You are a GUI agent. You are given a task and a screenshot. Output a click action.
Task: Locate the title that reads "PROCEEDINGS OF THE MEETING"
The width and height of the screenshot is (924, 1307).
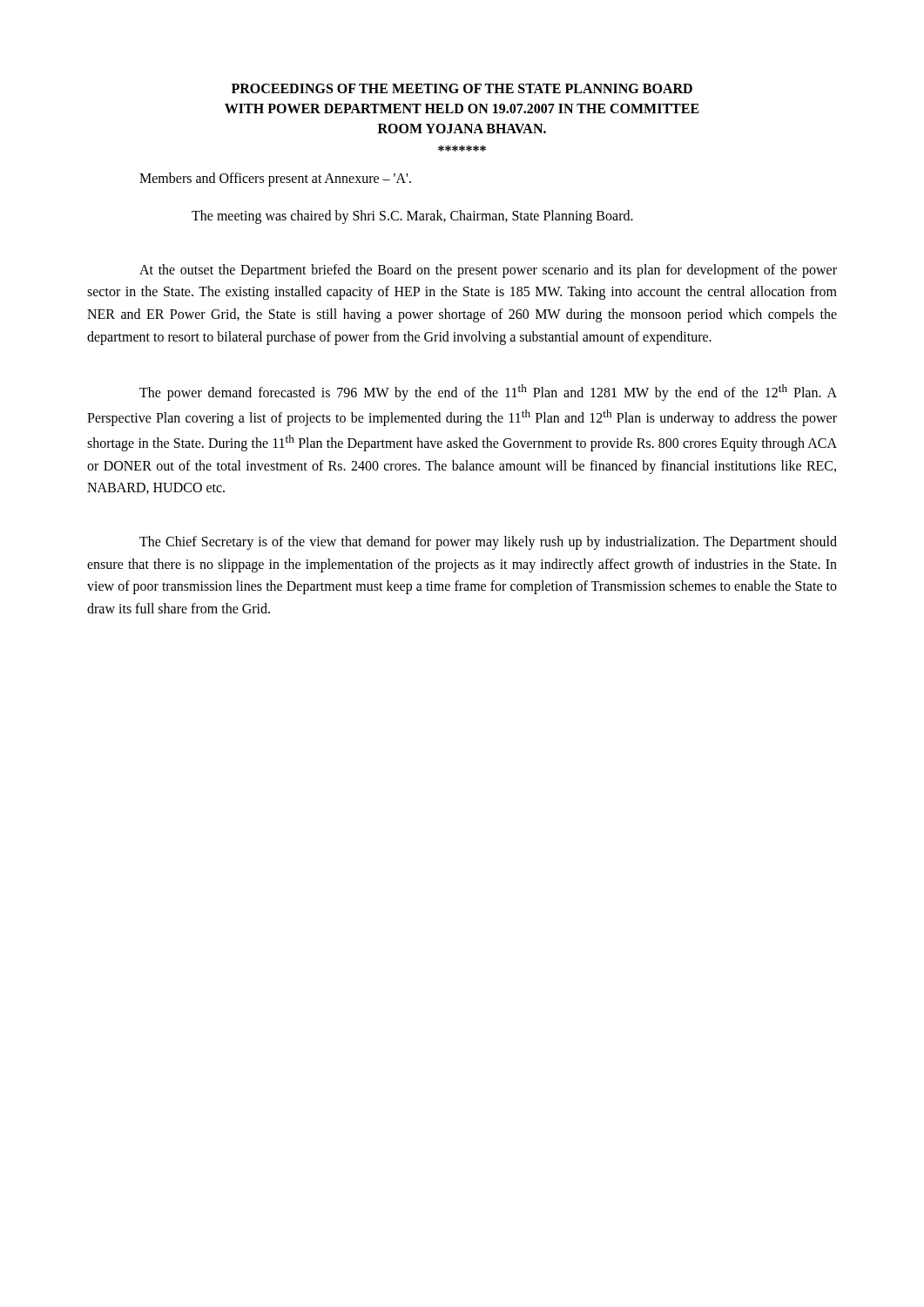coord(462,118)
